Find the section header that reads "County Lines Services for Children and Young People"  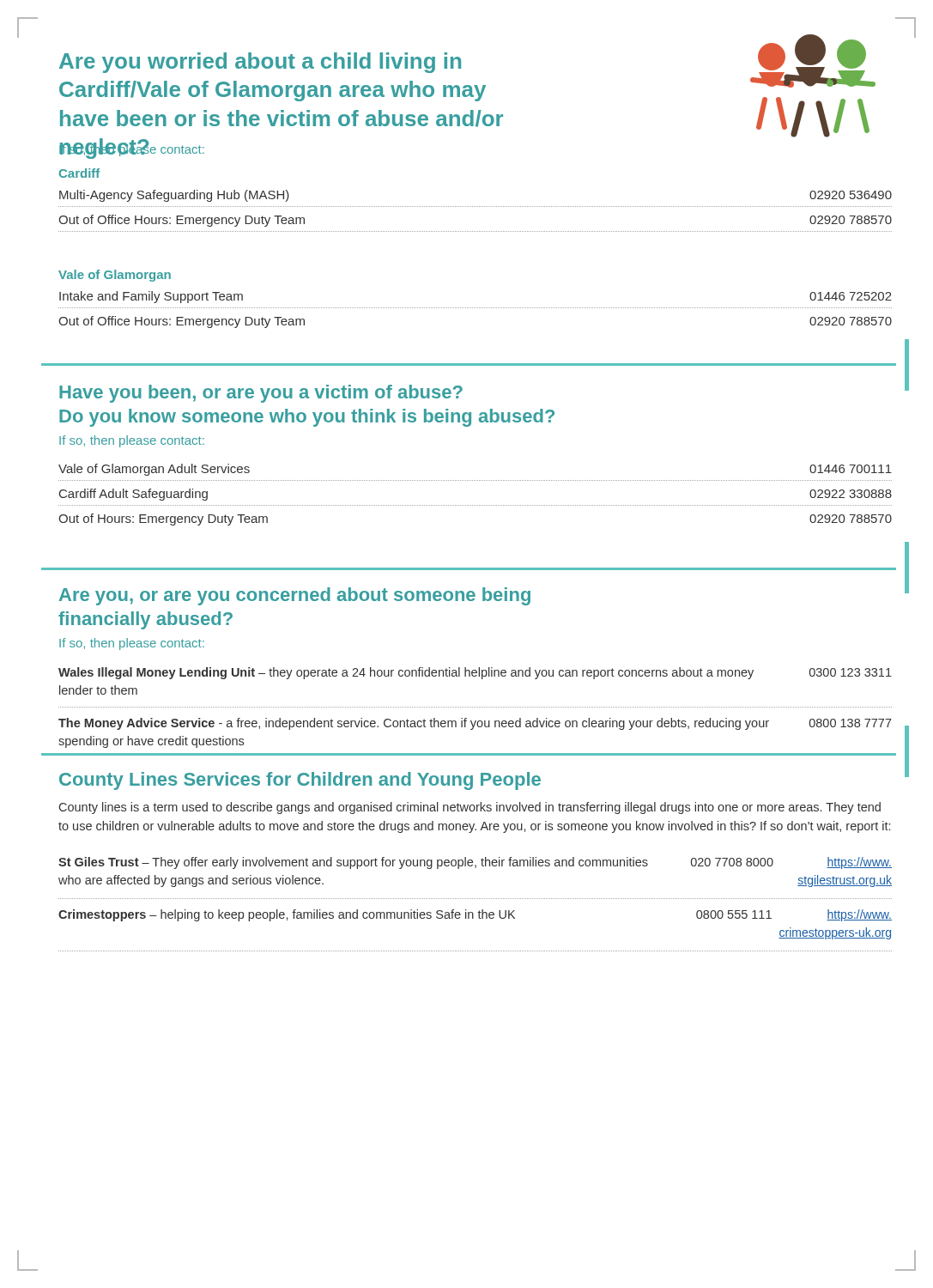475,780
